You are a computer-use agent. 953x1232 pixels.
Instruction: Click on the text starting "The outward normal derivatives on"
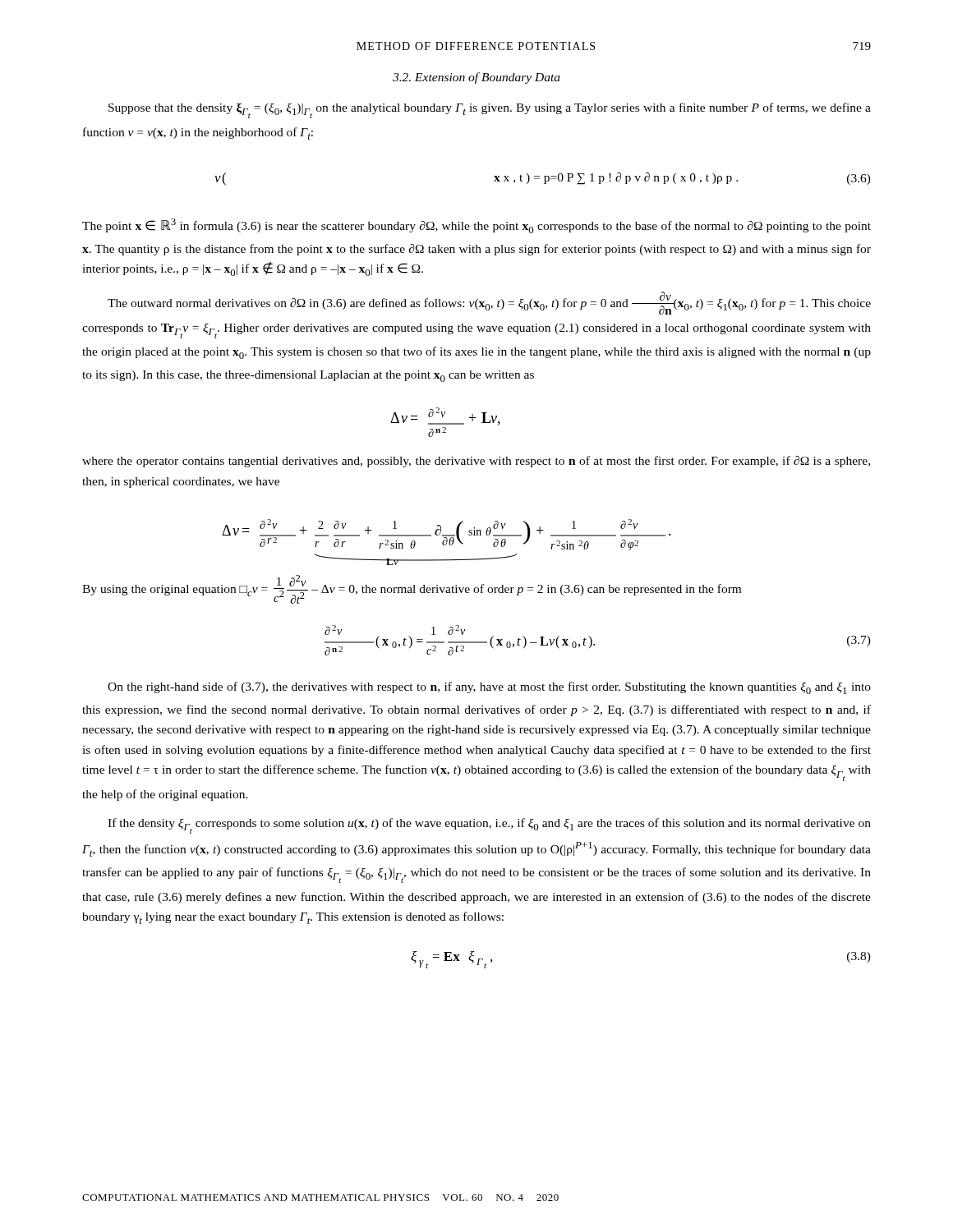point(476,337)
